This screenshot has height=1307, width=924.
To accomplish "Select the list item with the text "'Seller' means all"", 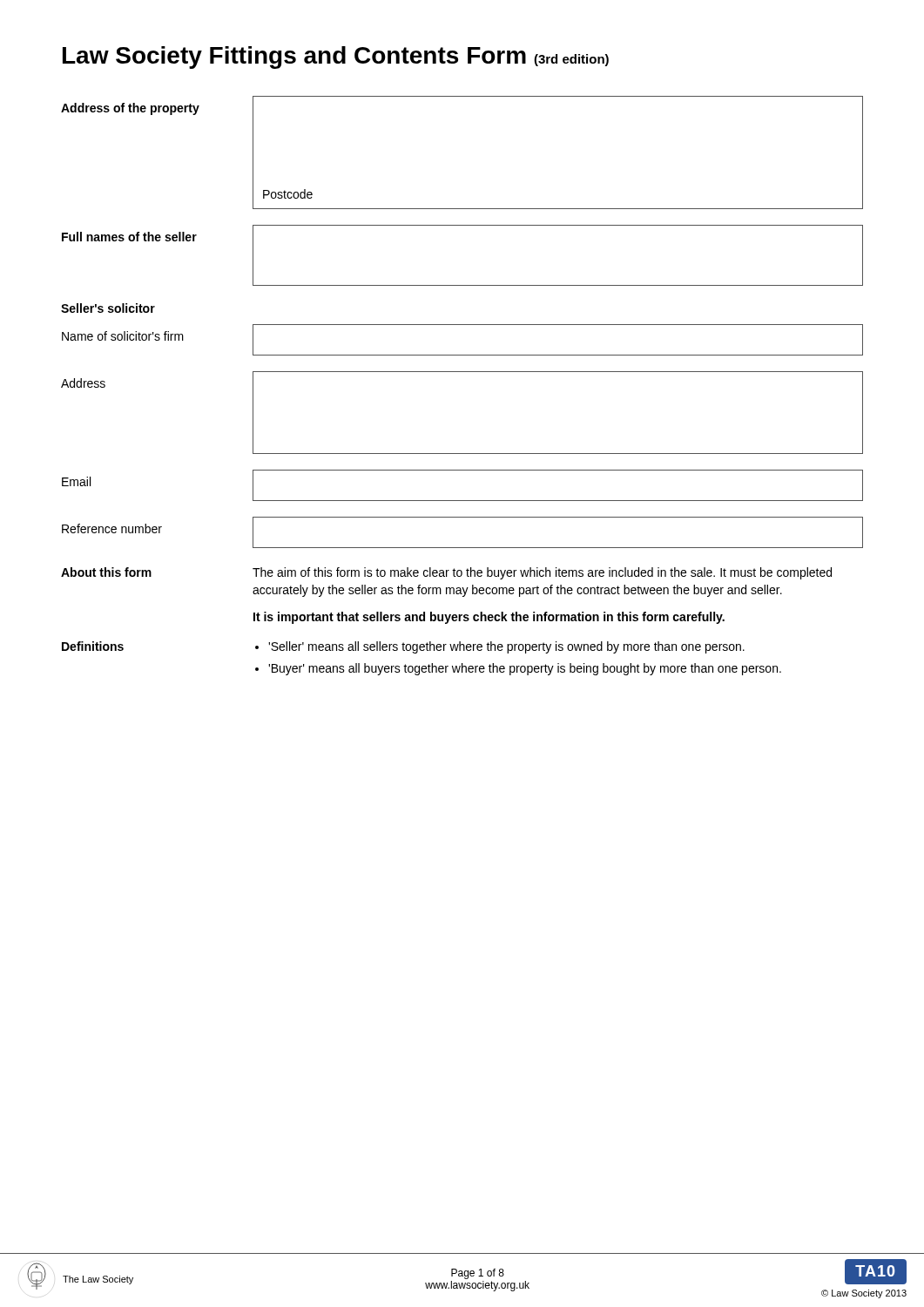I will coord(507,646).
